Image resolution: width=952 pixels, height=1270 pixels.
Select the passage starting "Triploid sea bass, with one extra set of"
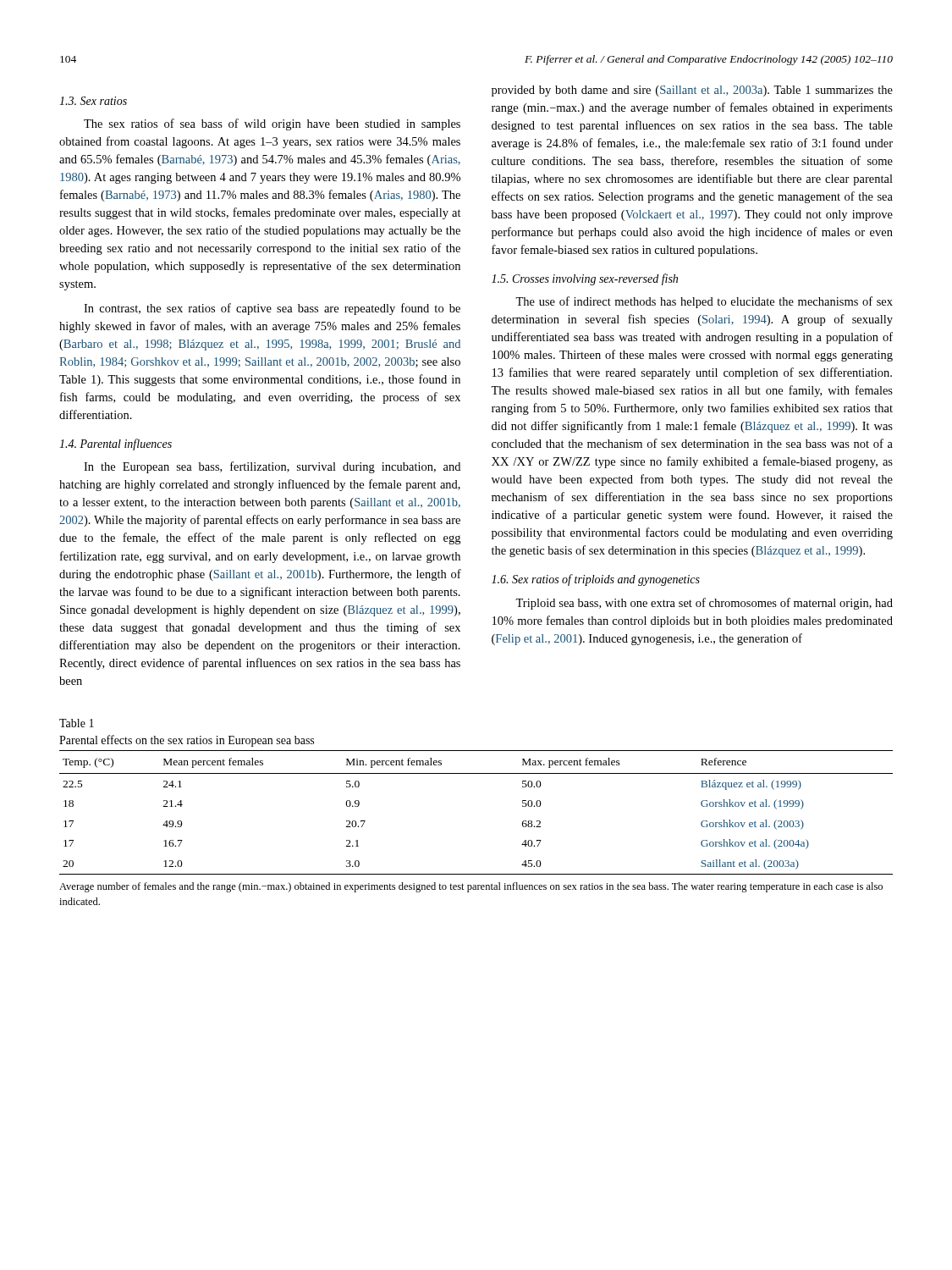tap(692, 621)
